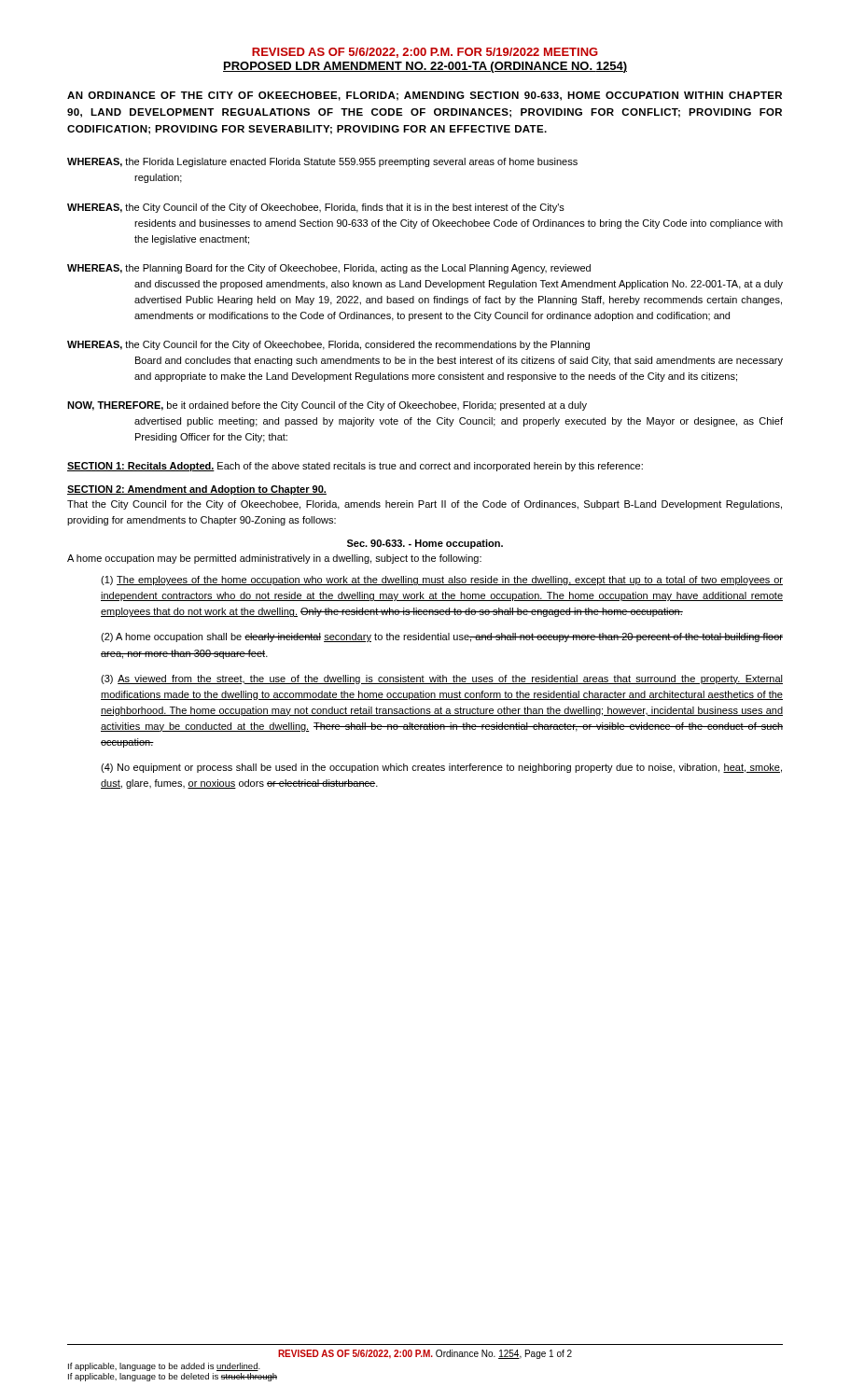Screen dimensions: 1400x850
Task: Click the passage that begins "(2) A home occupation shall be"
Action: point(442,645)
